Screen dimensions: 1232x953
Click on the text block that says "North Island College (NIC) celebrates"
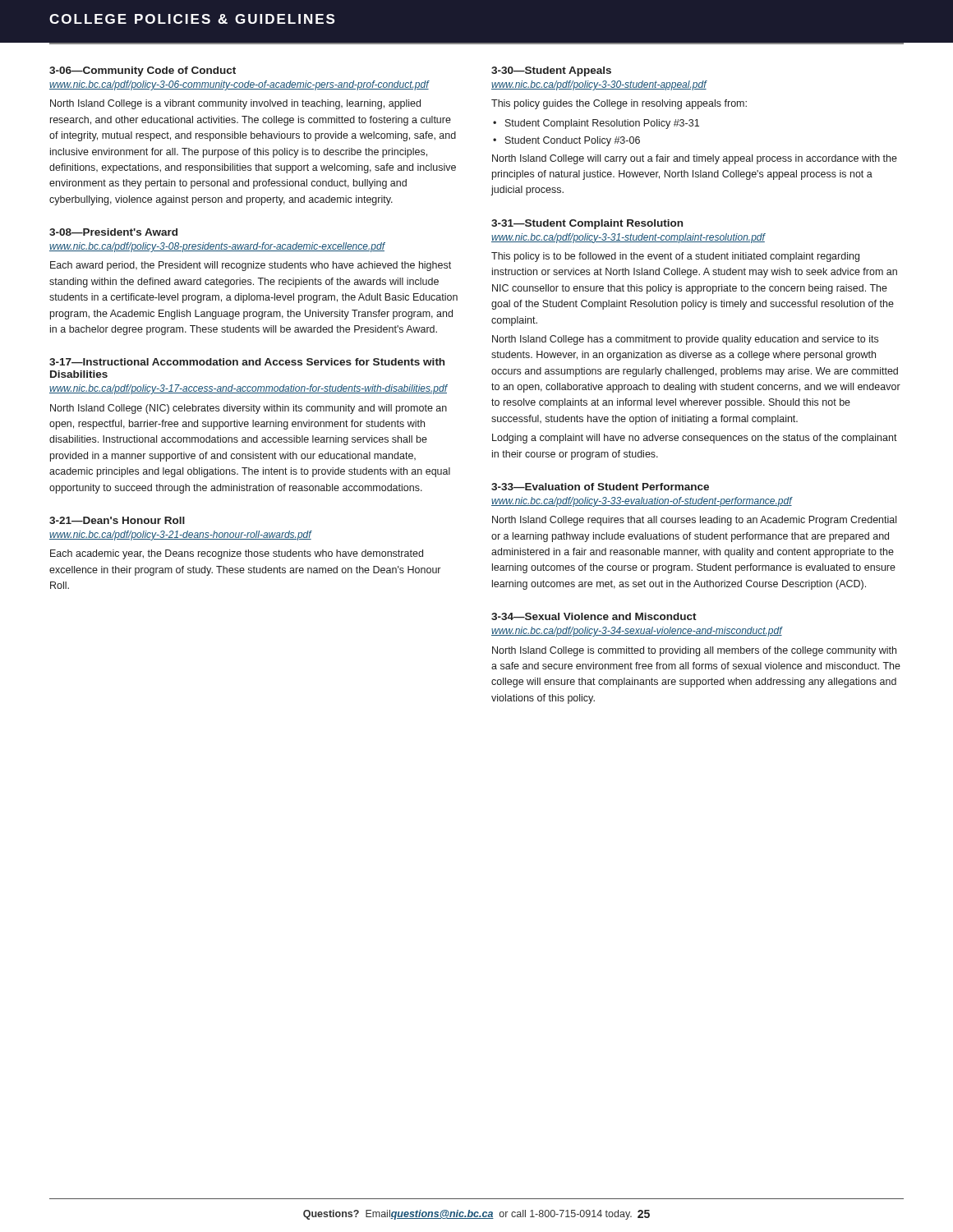point(250,448)
